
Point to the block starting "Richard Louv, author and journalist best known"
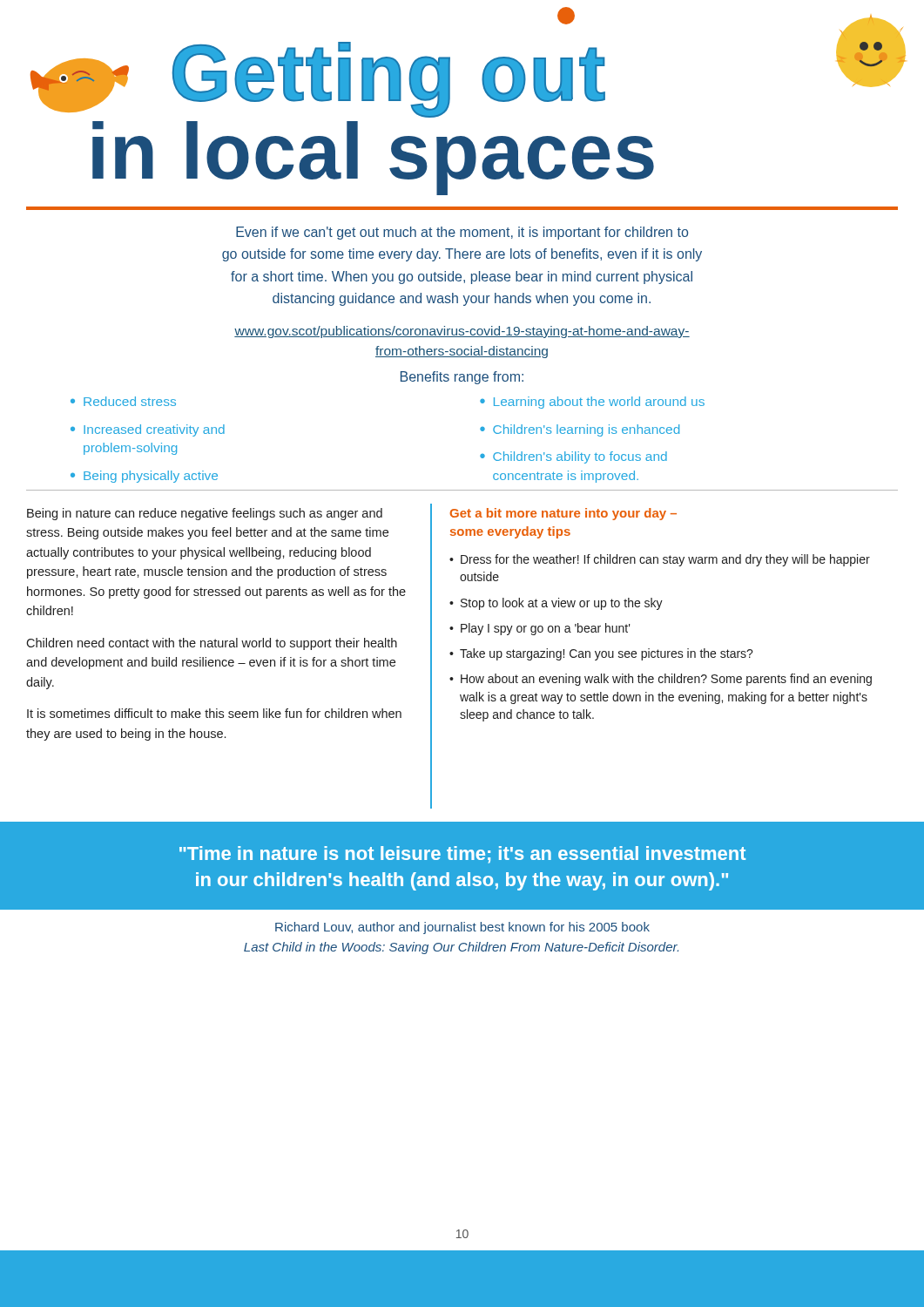(x=462, y=937)
